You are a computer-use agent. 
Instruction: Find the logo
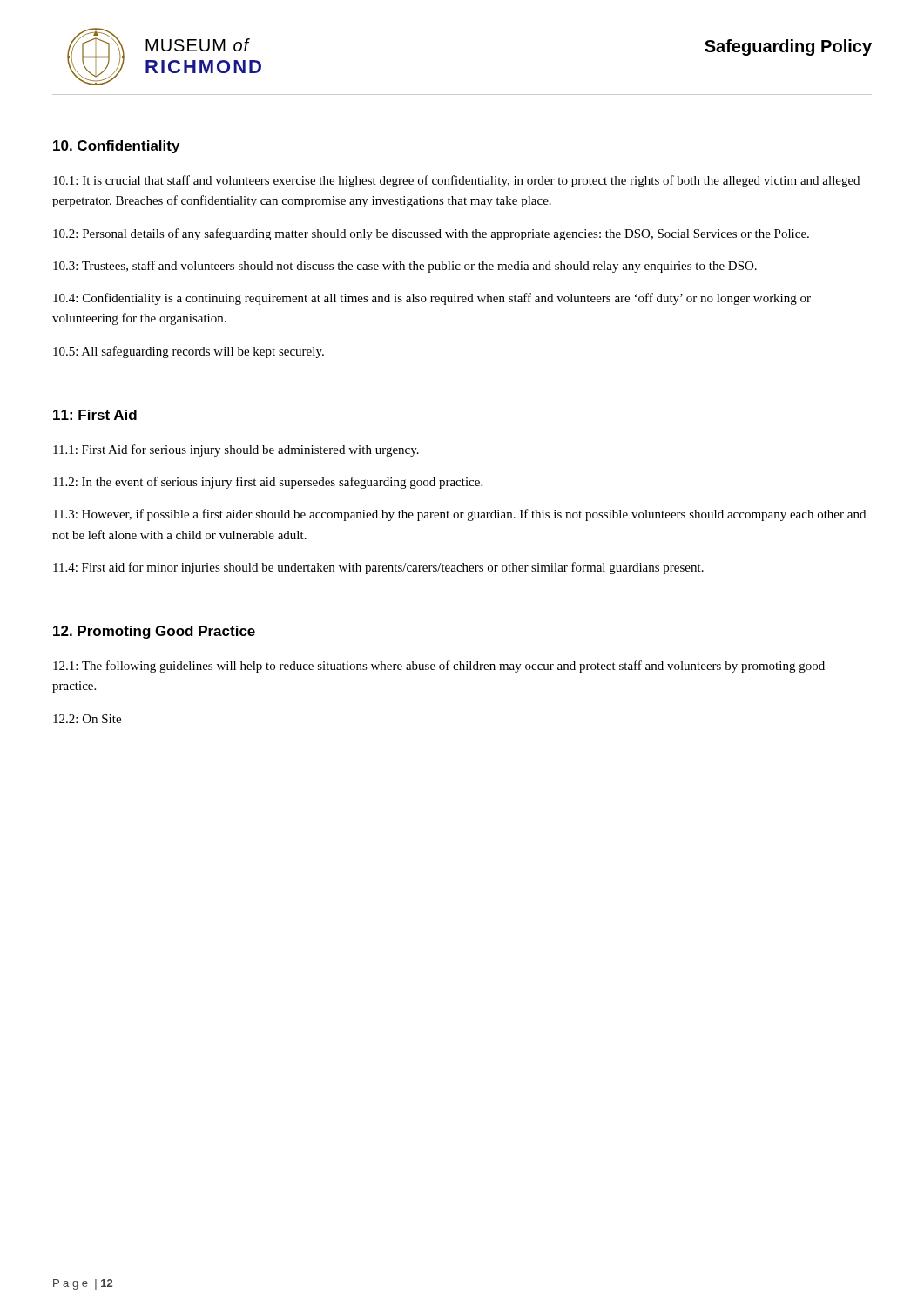click(158, 57)
